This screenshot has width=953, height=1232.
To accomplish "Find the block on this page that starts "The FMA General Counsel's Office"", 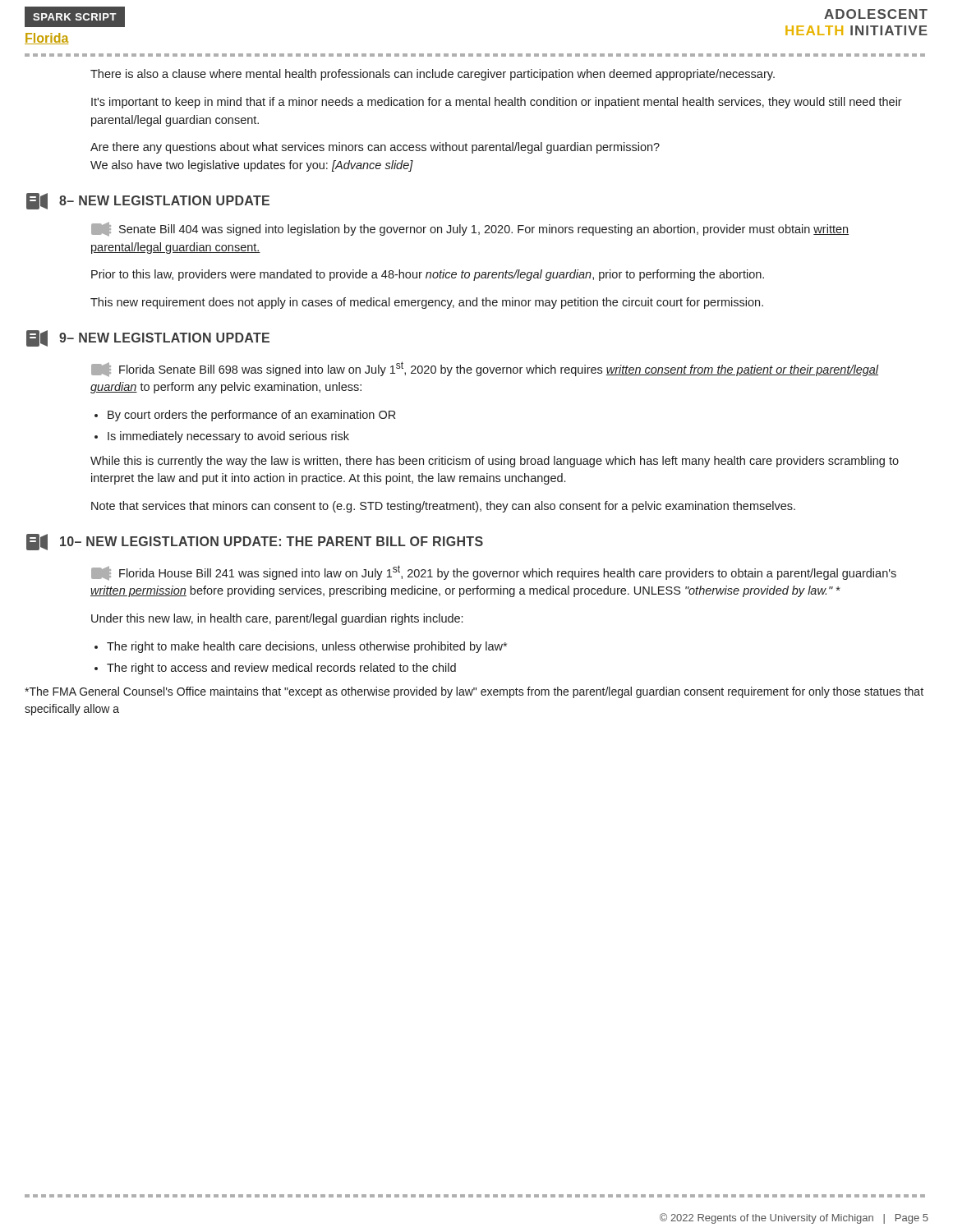I will coord(474,701).
